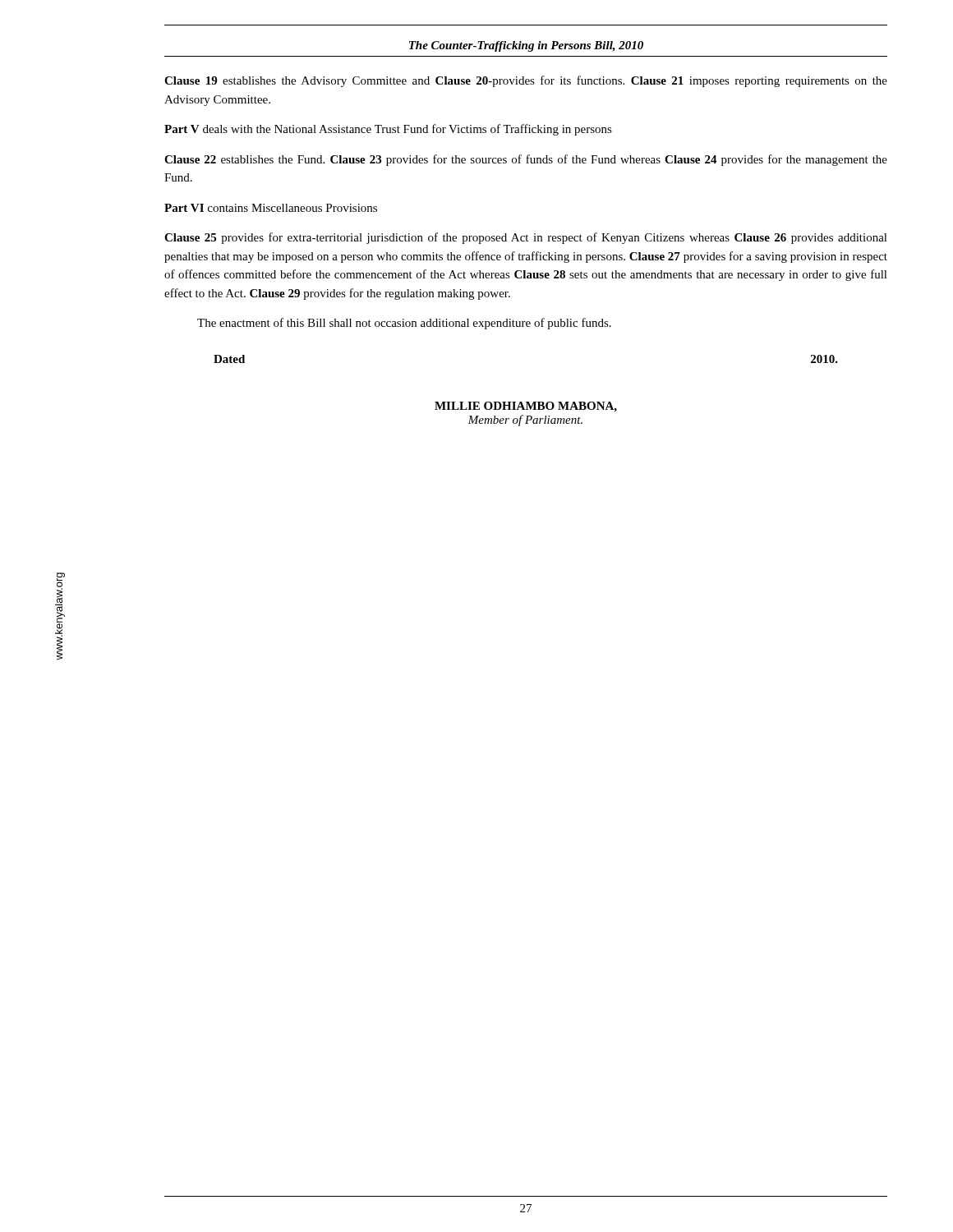Click where it says "MILLIE ODHIAMBO MABONA, Member of Parliament."
The height and width of the screenshot is (1232, 953).
[526, 413]
